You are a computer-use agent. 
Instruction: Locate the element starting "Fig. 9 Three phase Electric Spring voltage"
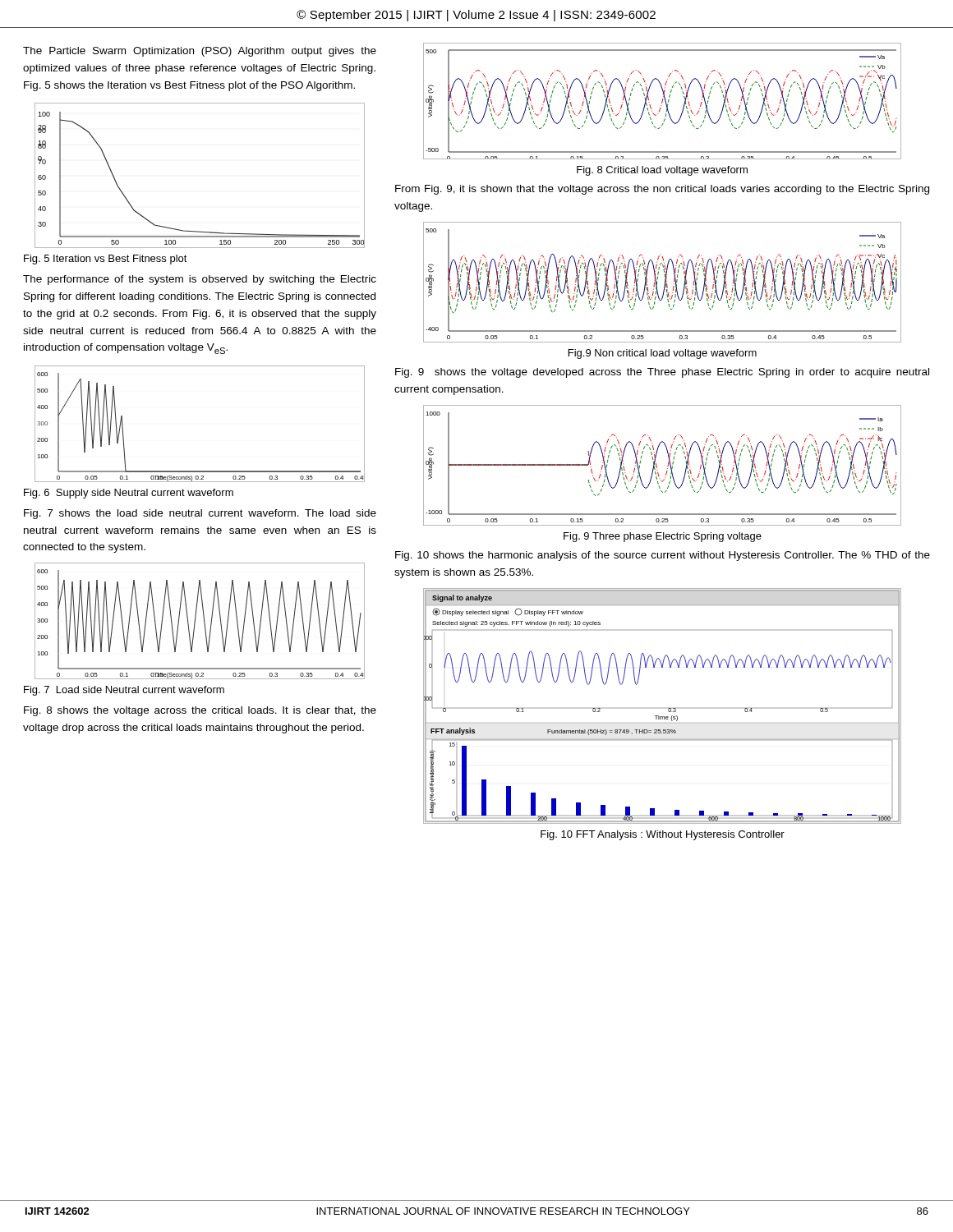[x=662, y=536]
